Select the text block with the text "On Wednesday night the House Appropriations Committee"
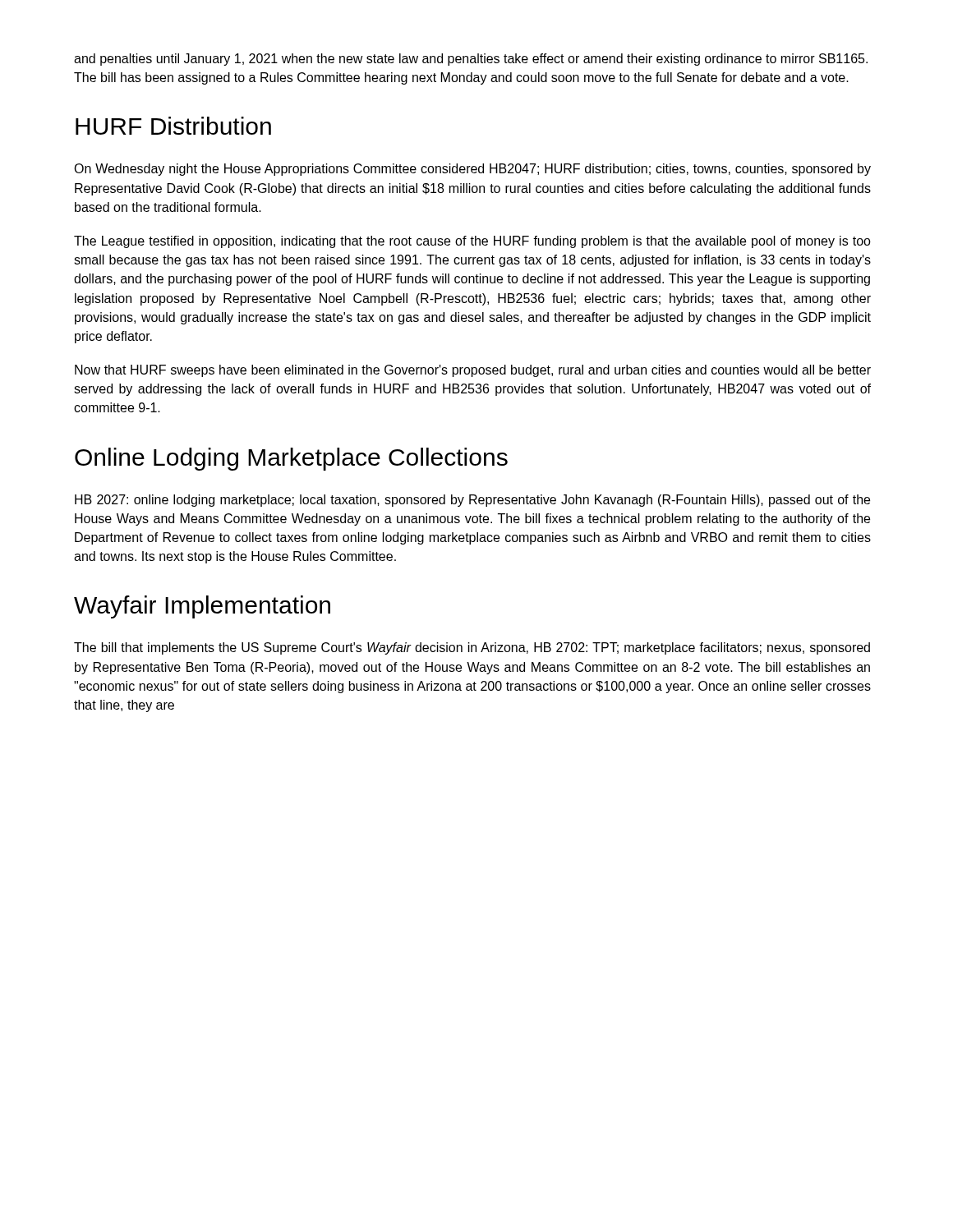953x1232 pixels. [472, 188]
